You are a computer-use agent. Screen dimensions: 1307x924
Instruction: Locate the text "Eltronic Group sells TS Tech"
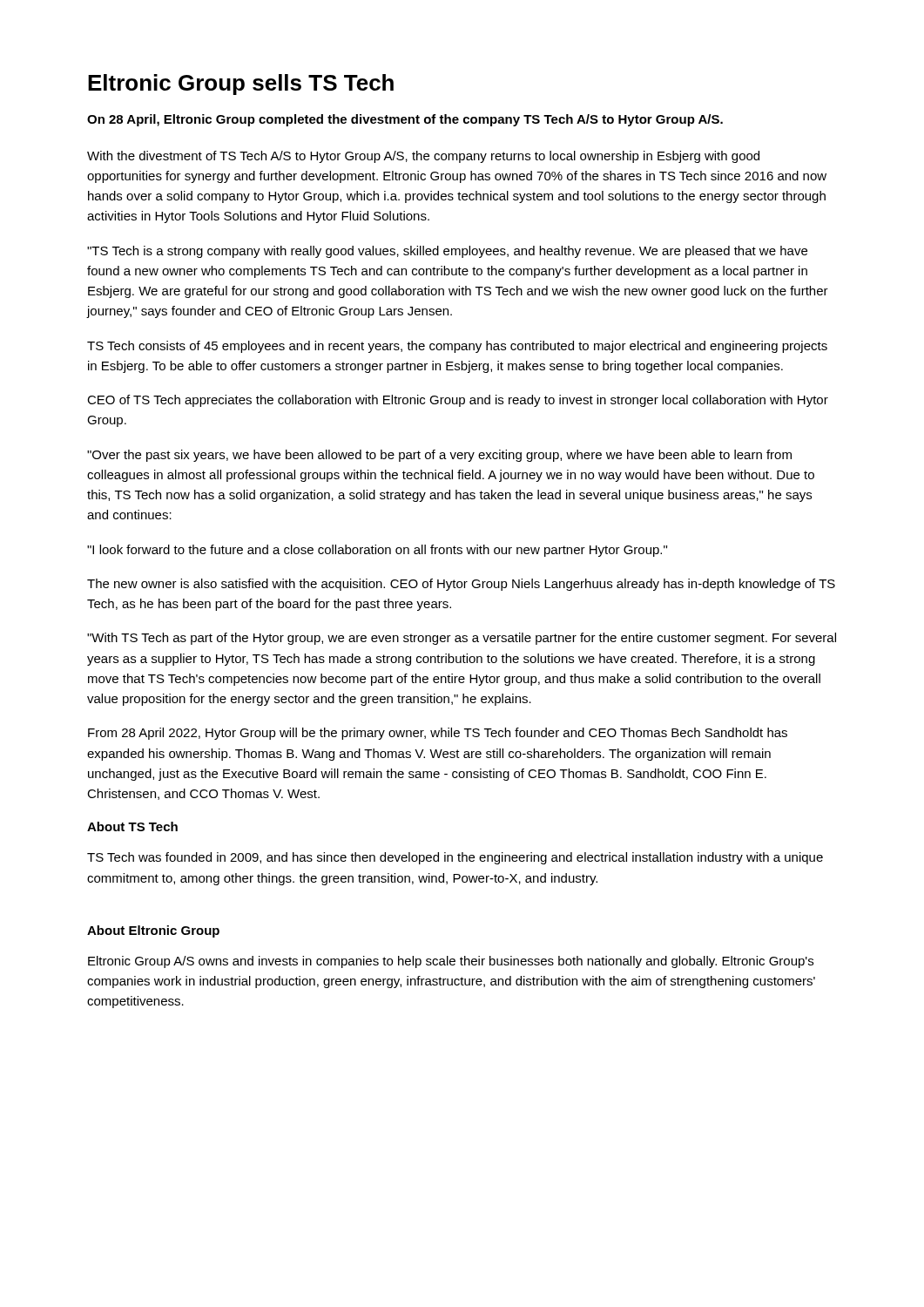tap(241, 83)
